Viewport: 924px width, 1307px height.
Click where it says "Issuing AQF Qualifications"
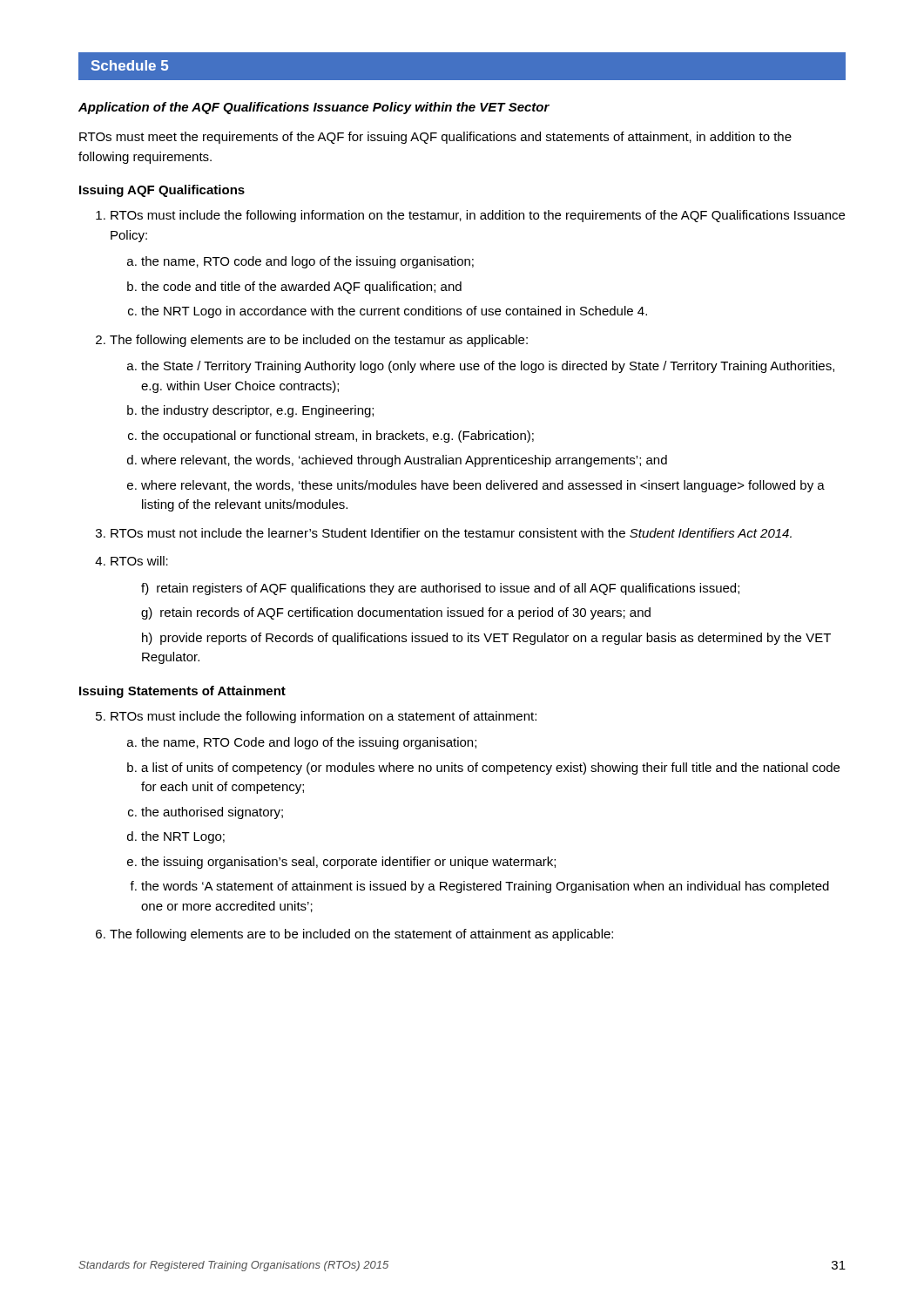162,191
